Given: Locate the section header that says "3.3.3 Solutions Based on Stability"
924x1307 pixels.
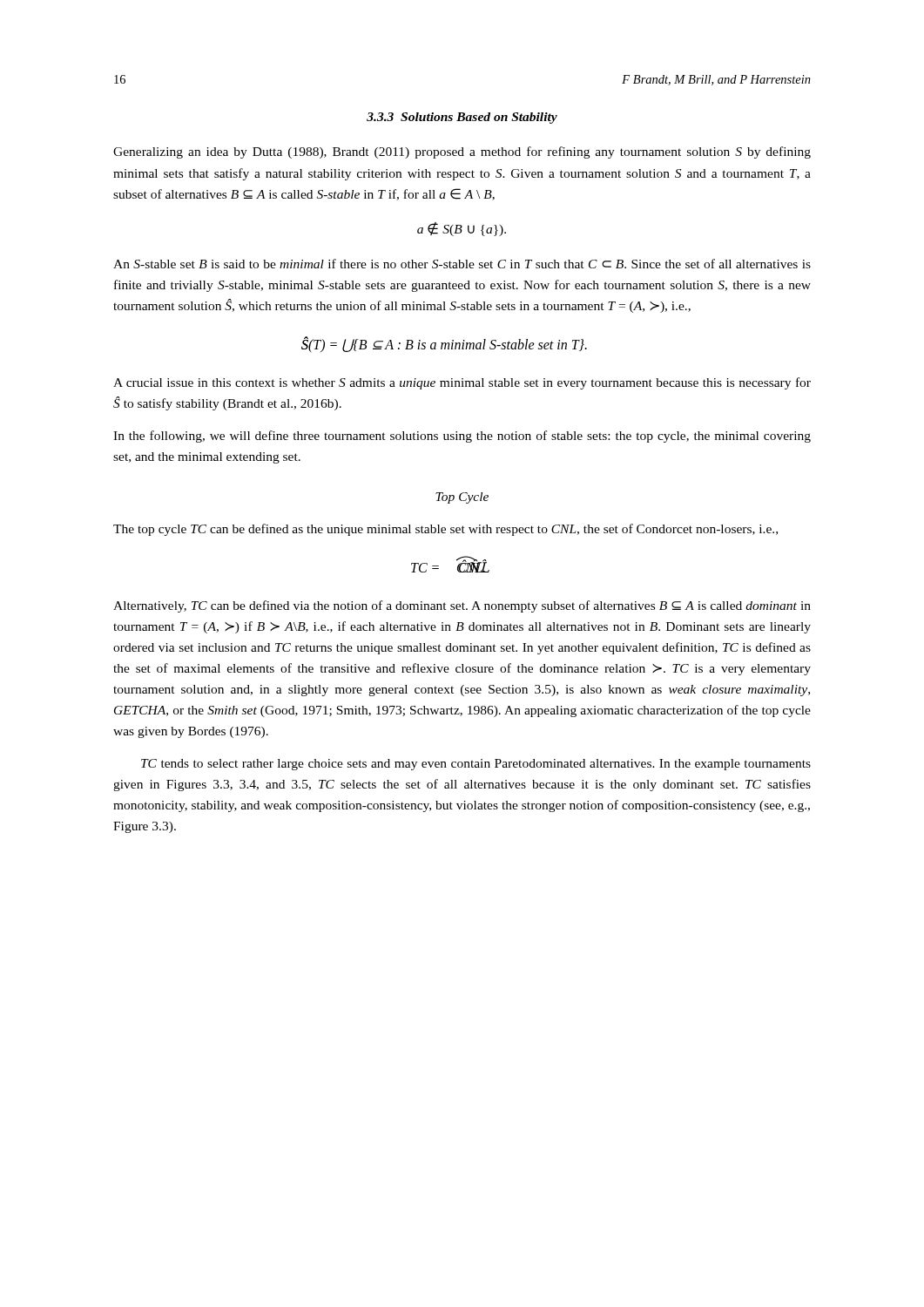Looking at the screenshot, I should (x=462, y=117).
